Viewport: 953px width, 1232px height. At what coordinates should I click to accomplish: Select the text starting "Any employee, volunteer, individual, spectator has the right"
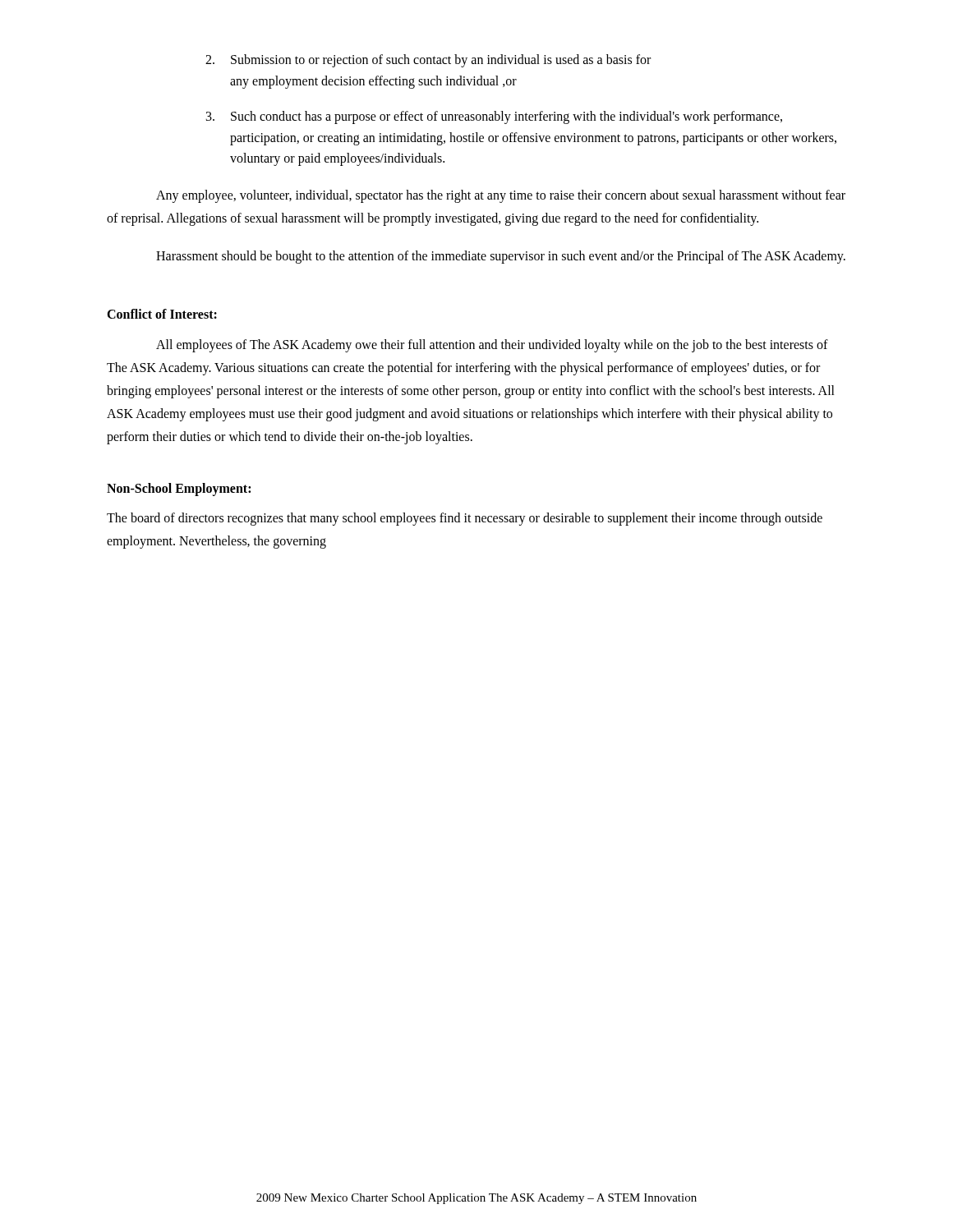(476, 206)
